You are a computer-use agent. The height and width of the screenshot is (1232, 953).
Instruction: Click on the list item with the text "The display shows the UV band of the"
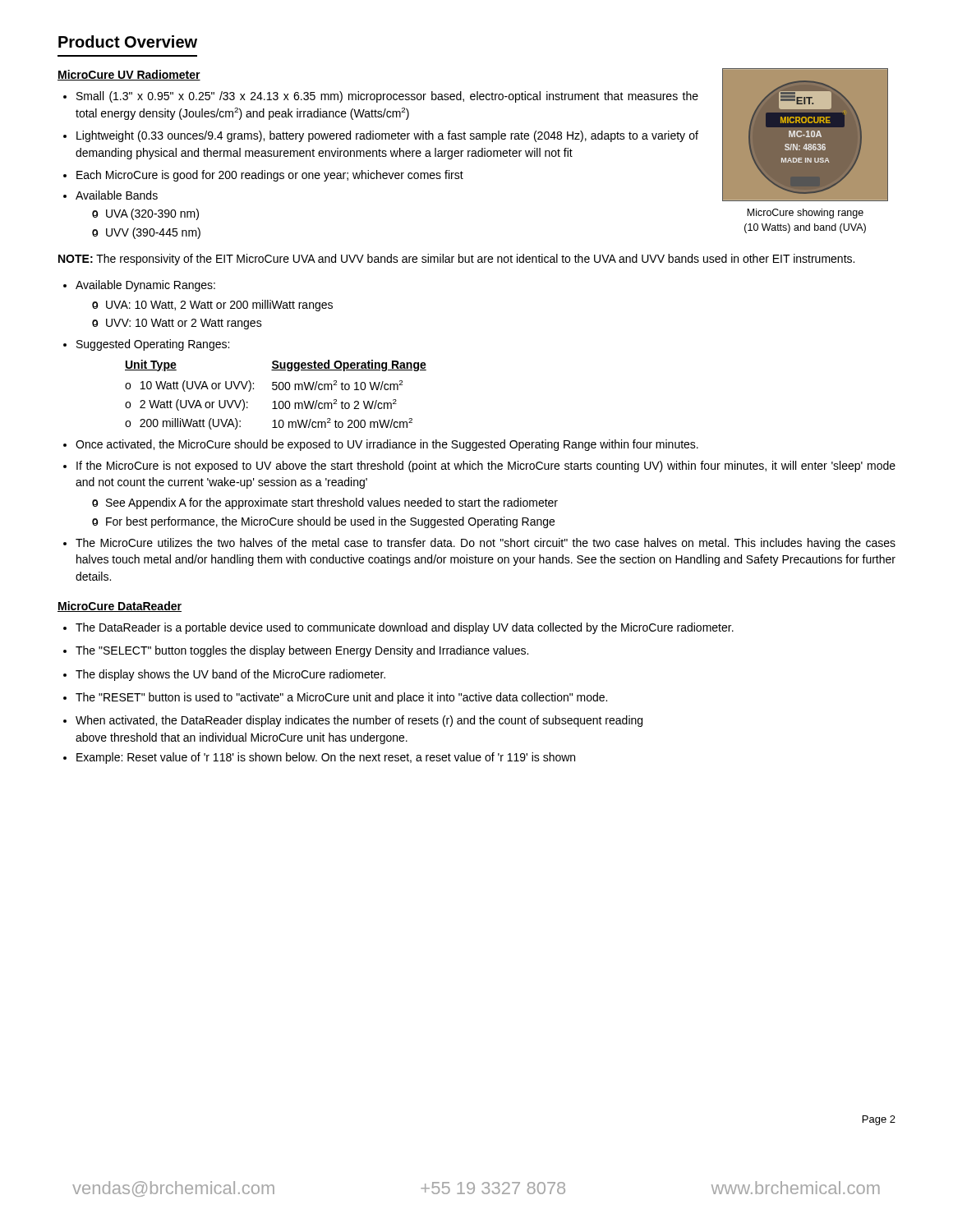[x=230, y=675]
